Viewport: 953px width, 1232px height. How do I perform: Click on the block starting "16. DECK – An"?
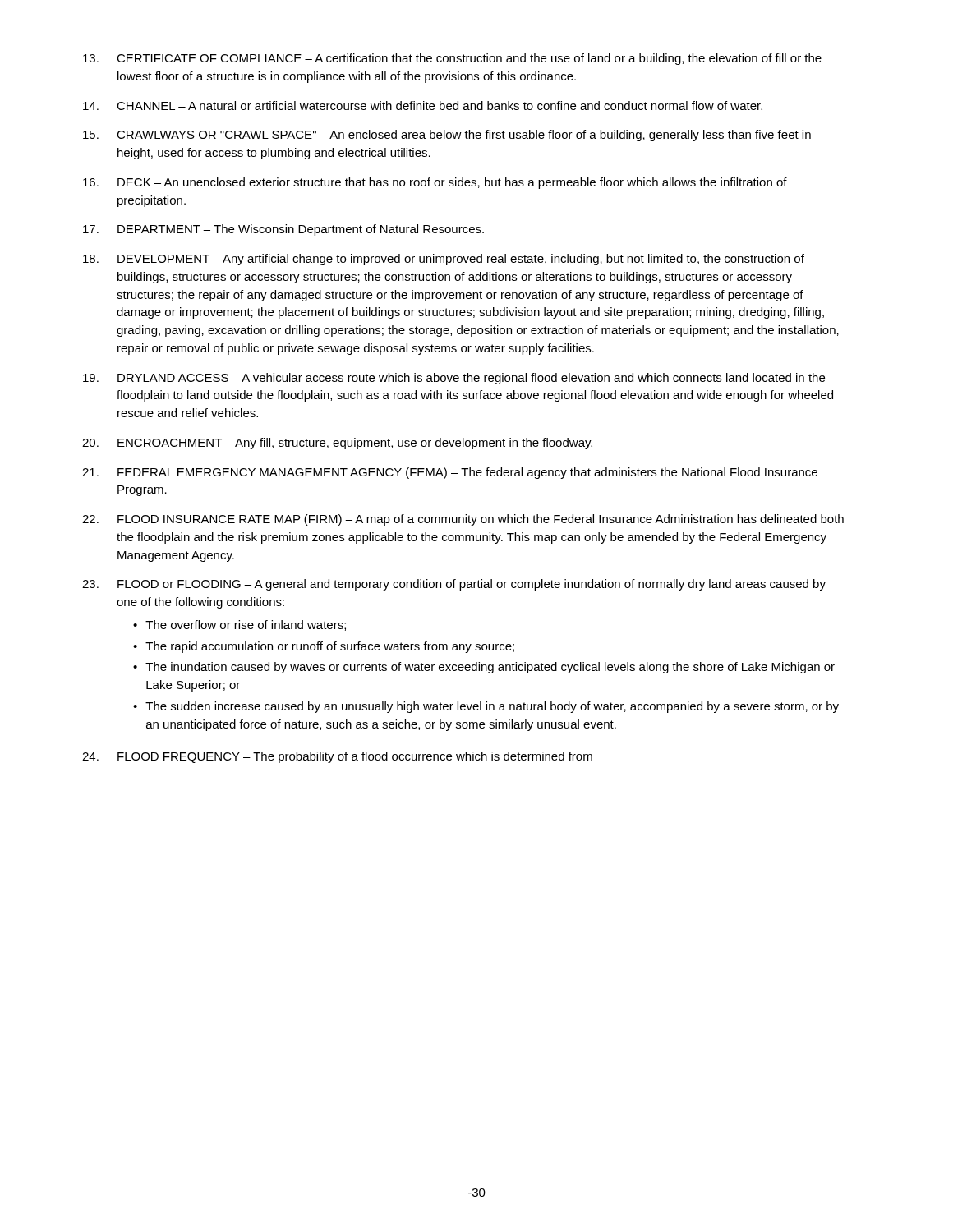pyautogui.click(x=464, y=191)
